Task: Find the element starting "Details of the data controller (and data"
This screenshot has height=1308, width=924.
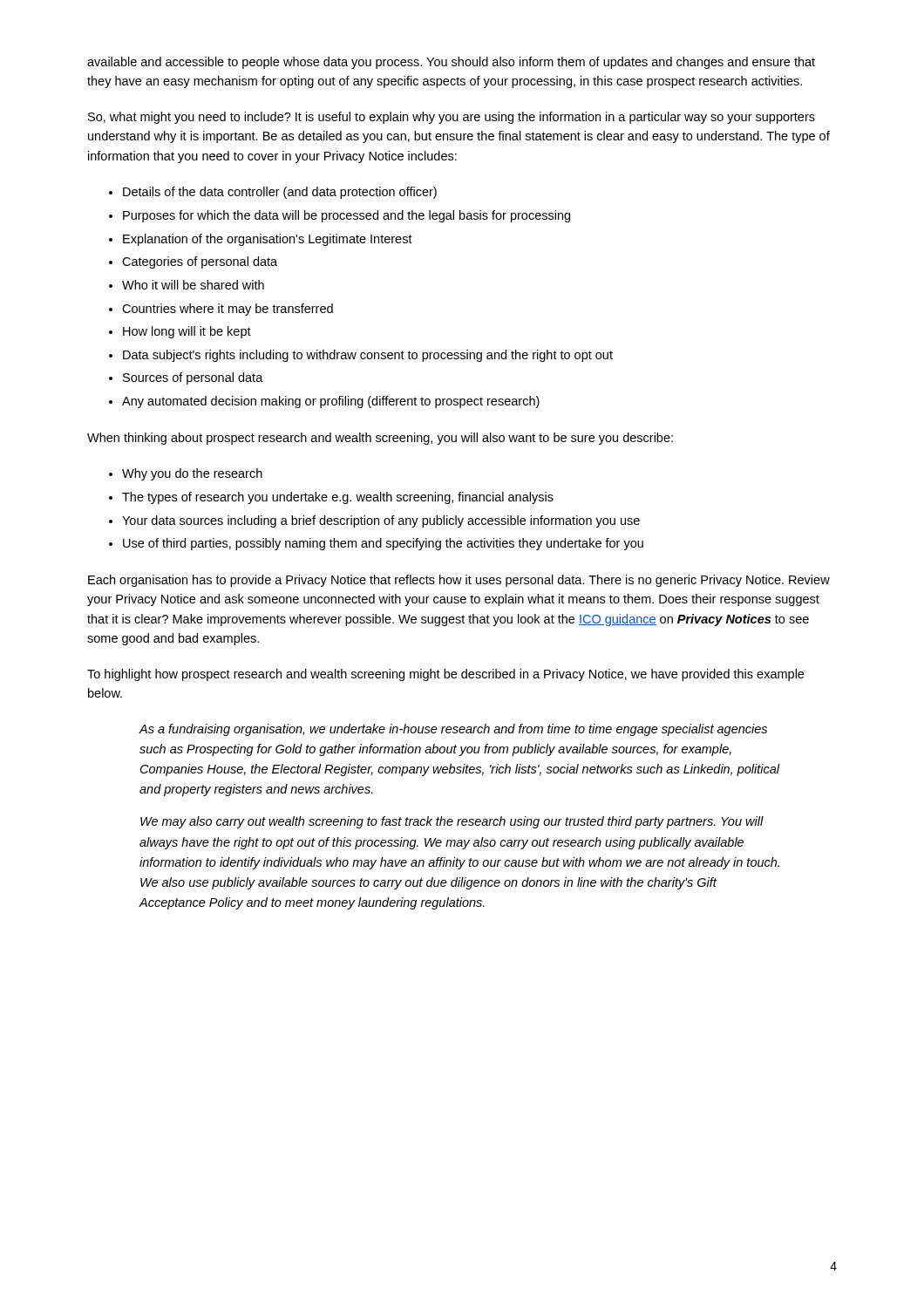Action: pyautogui.click(x=280, y=192)
